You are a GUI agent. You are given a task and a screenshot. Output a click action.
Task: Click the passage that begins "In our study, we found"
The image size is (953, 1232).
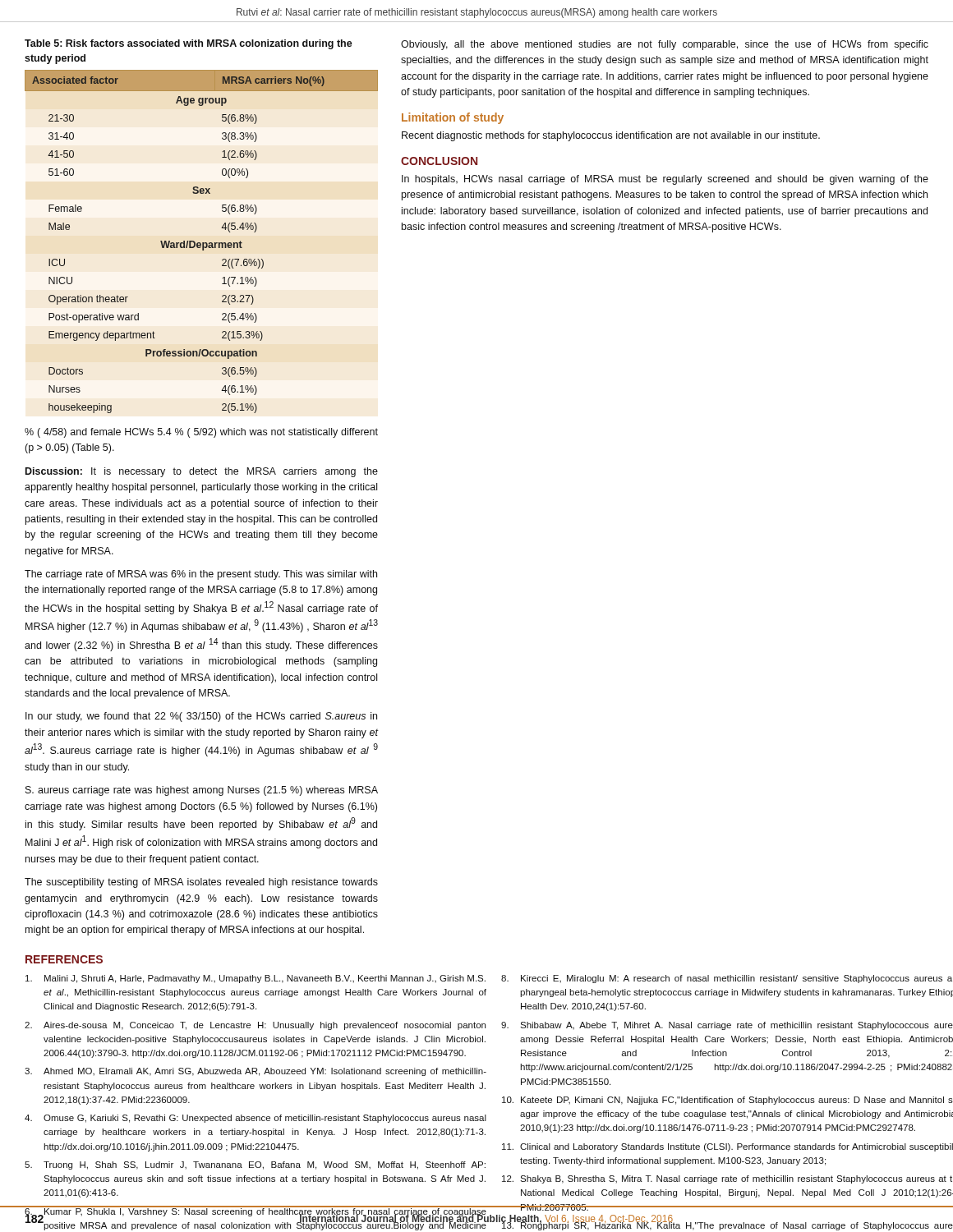[x=201, y=742]
